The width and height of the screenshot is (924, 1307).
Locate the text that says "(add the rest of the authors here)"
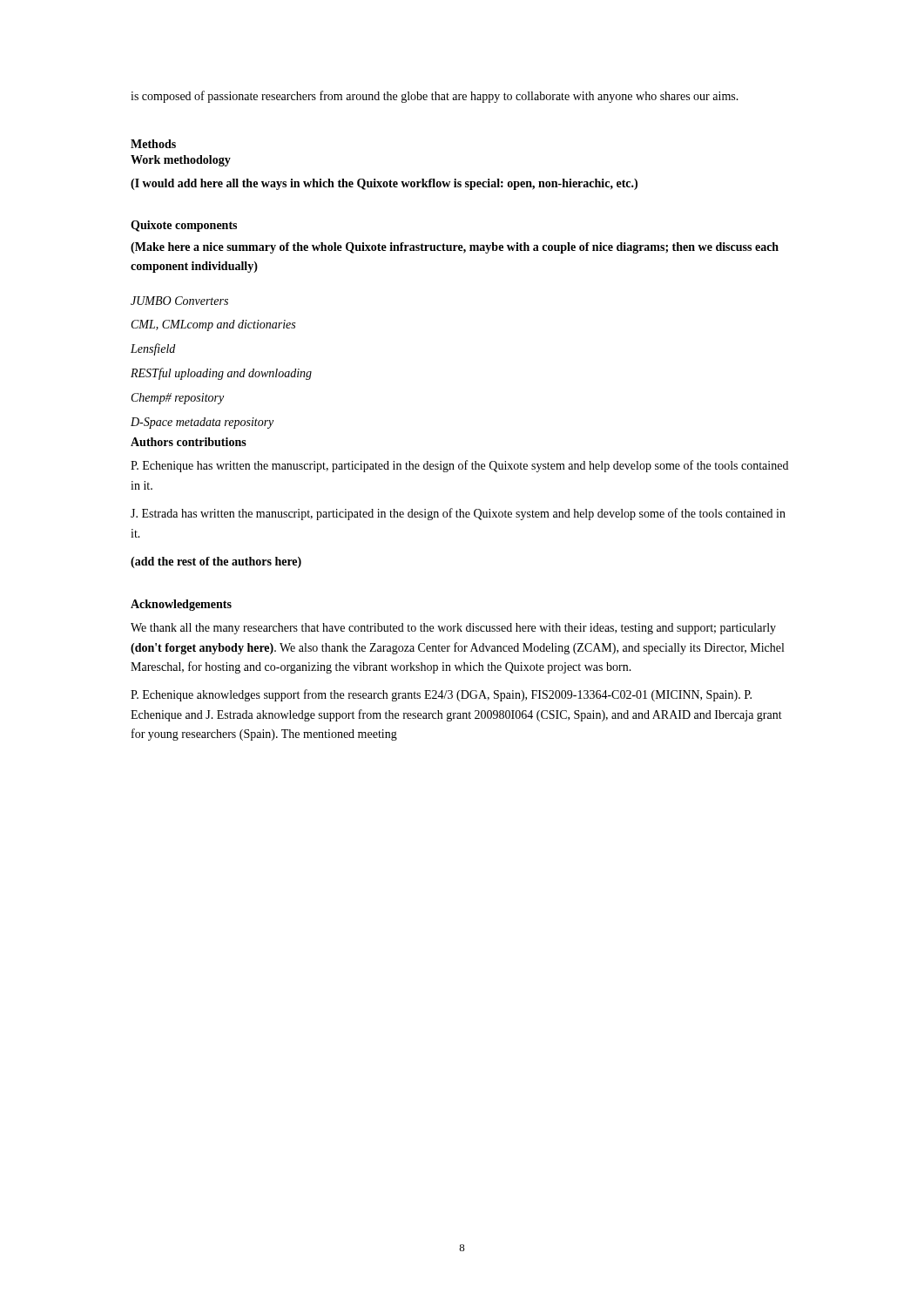216,562
